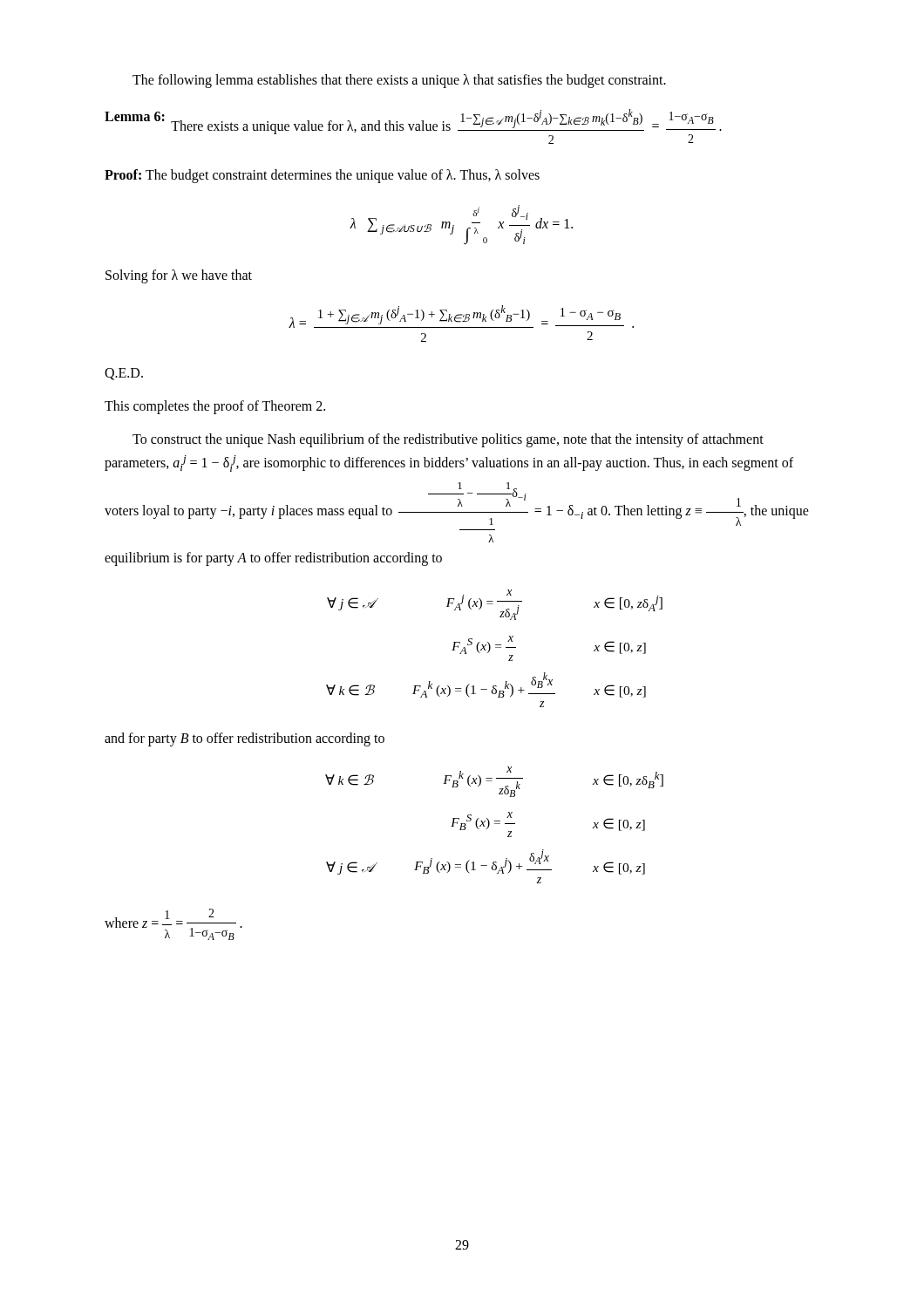The height and width of the screenshot is (1308, 924).
Task: Select the text block with the text "Lemma 6: There exists a unique"
Action: coord(462,128)
